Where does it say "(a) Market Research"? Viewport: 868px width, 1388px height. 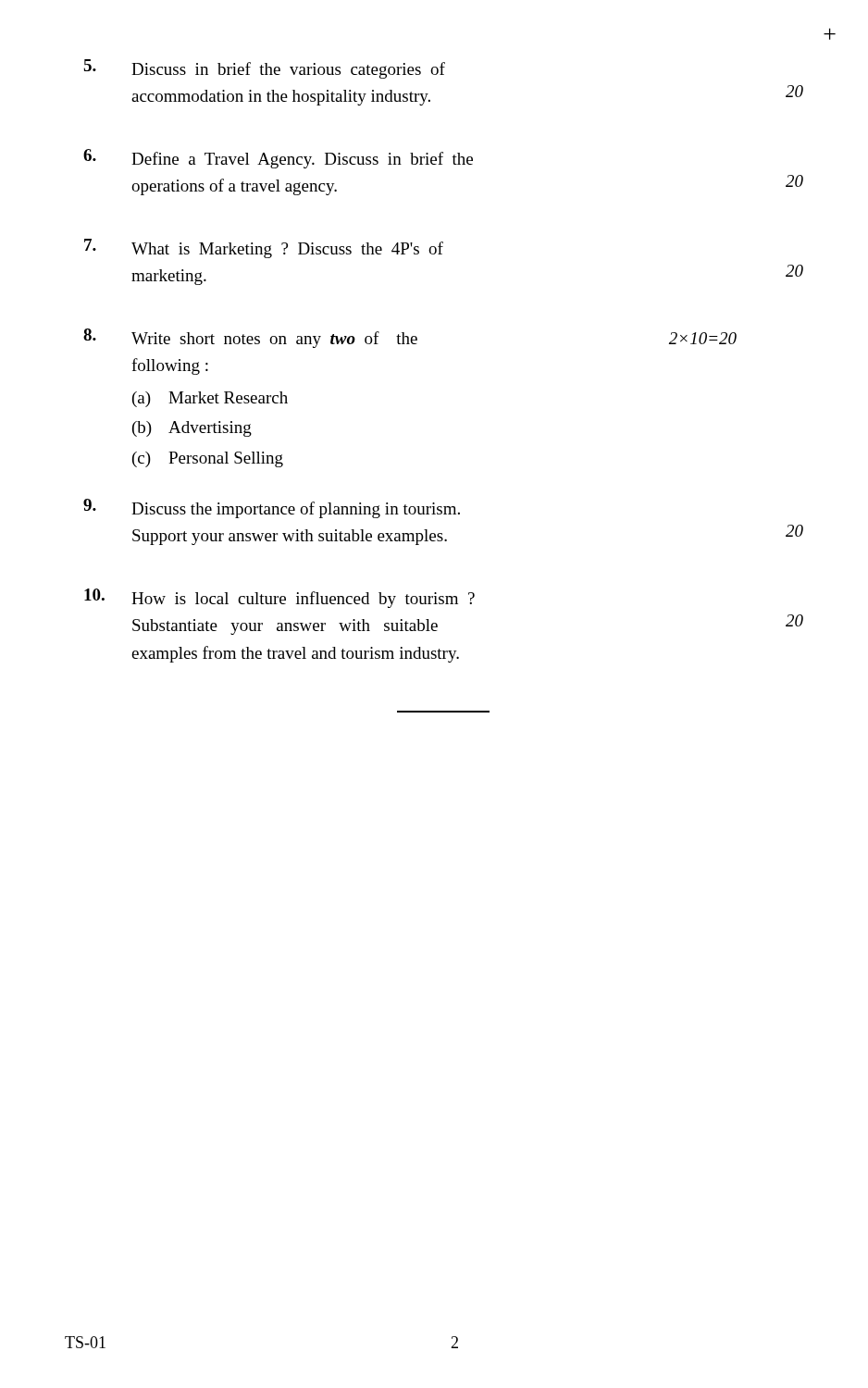point(210,398)
